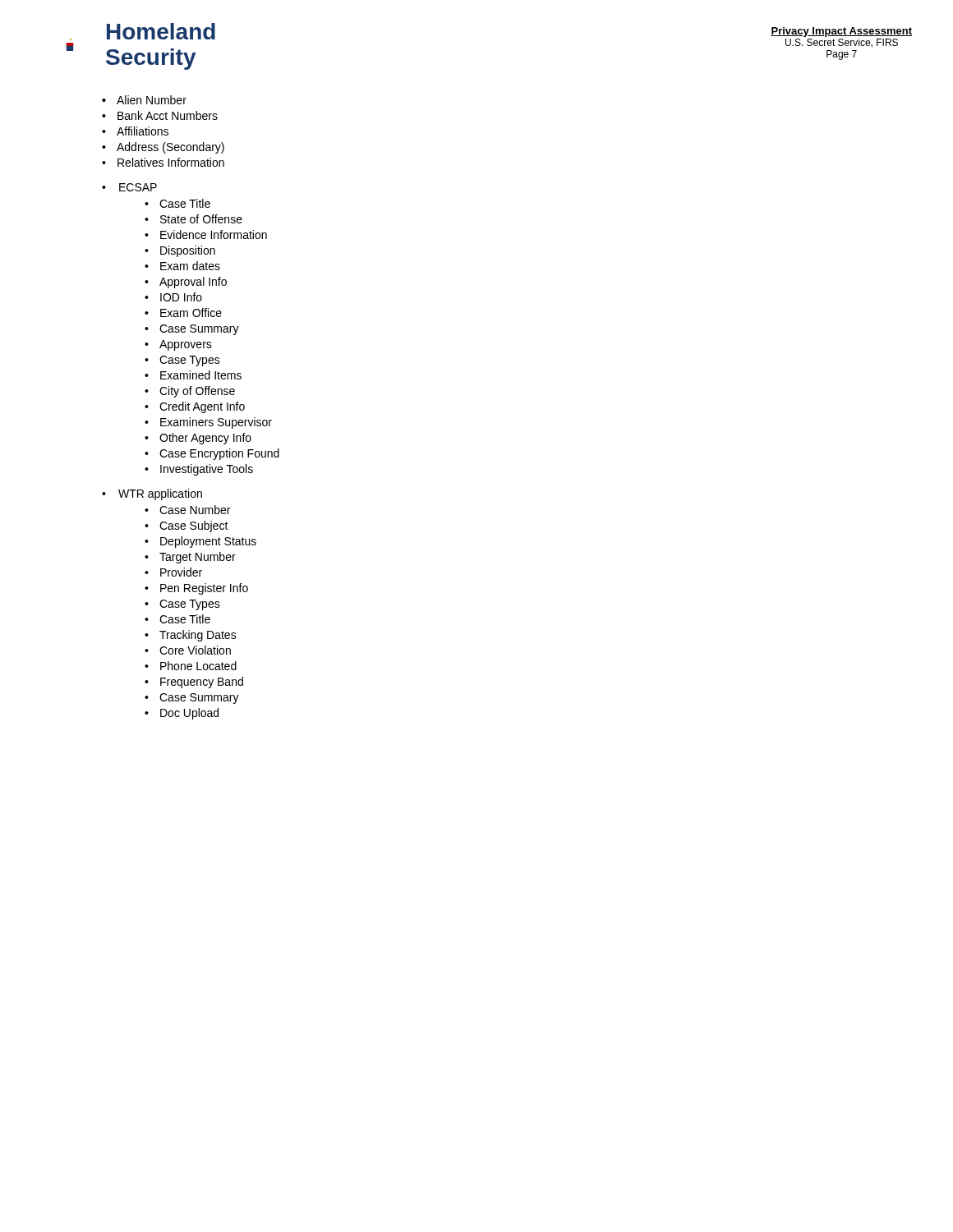
Task: Navigate to the element starting "Other Agency Info"
Action: 205,438
